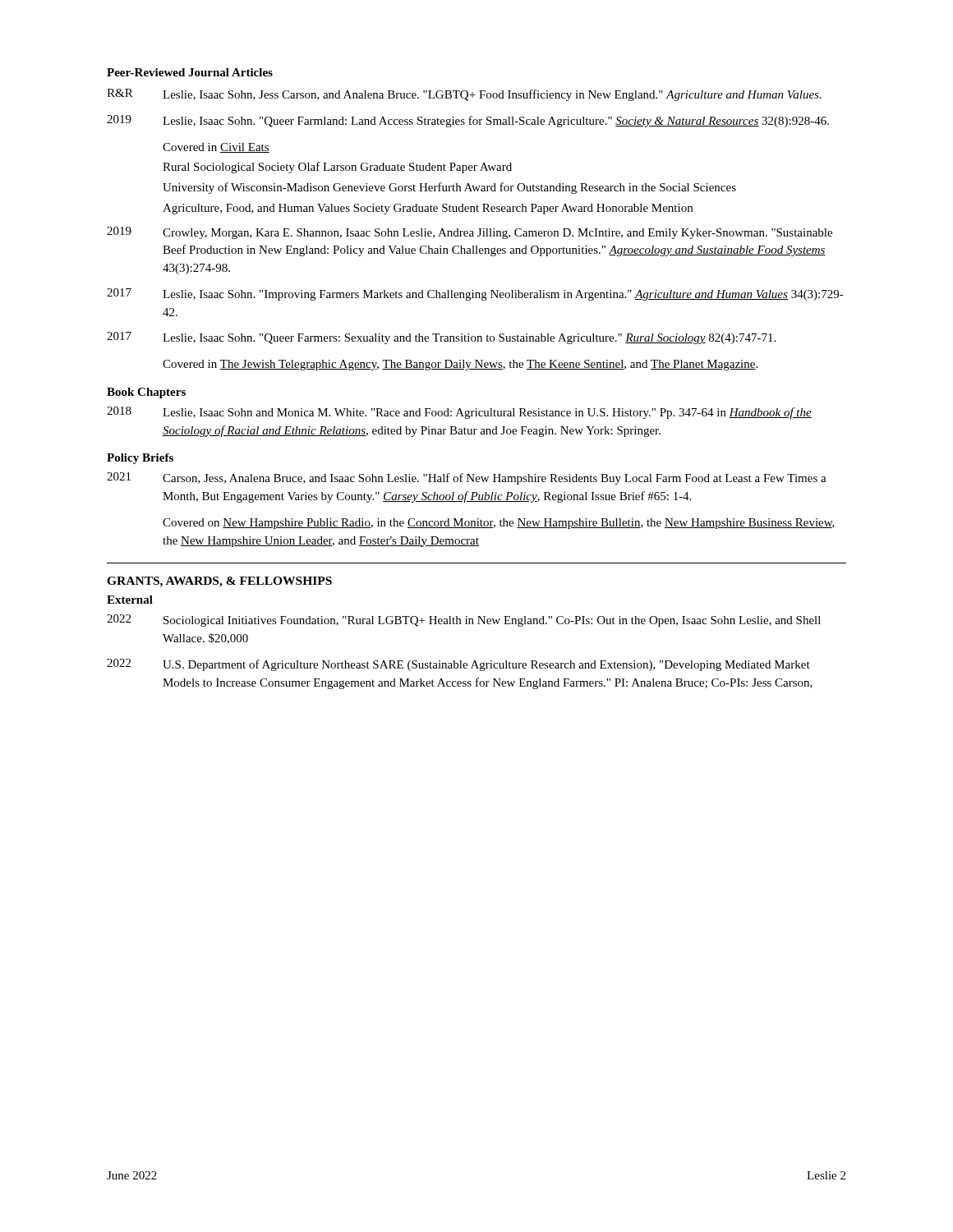
Task: Click on the list item that reads "R&R Leslie, Isaac Sohn, Jess Carson, and Analena"
Action: [476, 95]
